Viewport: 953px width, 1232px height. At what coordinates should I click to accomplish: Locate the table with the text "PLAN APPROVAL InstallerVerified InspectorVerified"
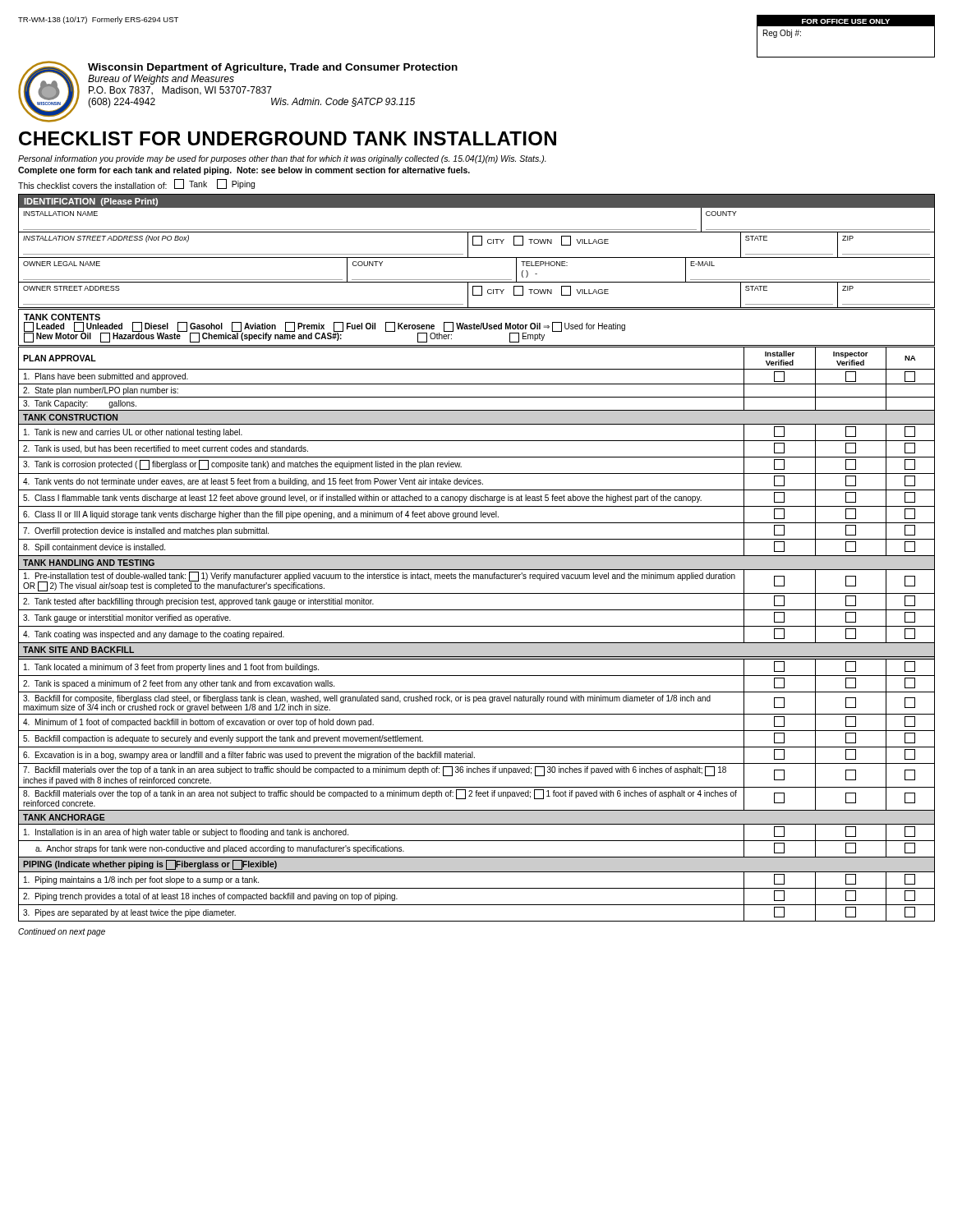(x=476, y=634)
